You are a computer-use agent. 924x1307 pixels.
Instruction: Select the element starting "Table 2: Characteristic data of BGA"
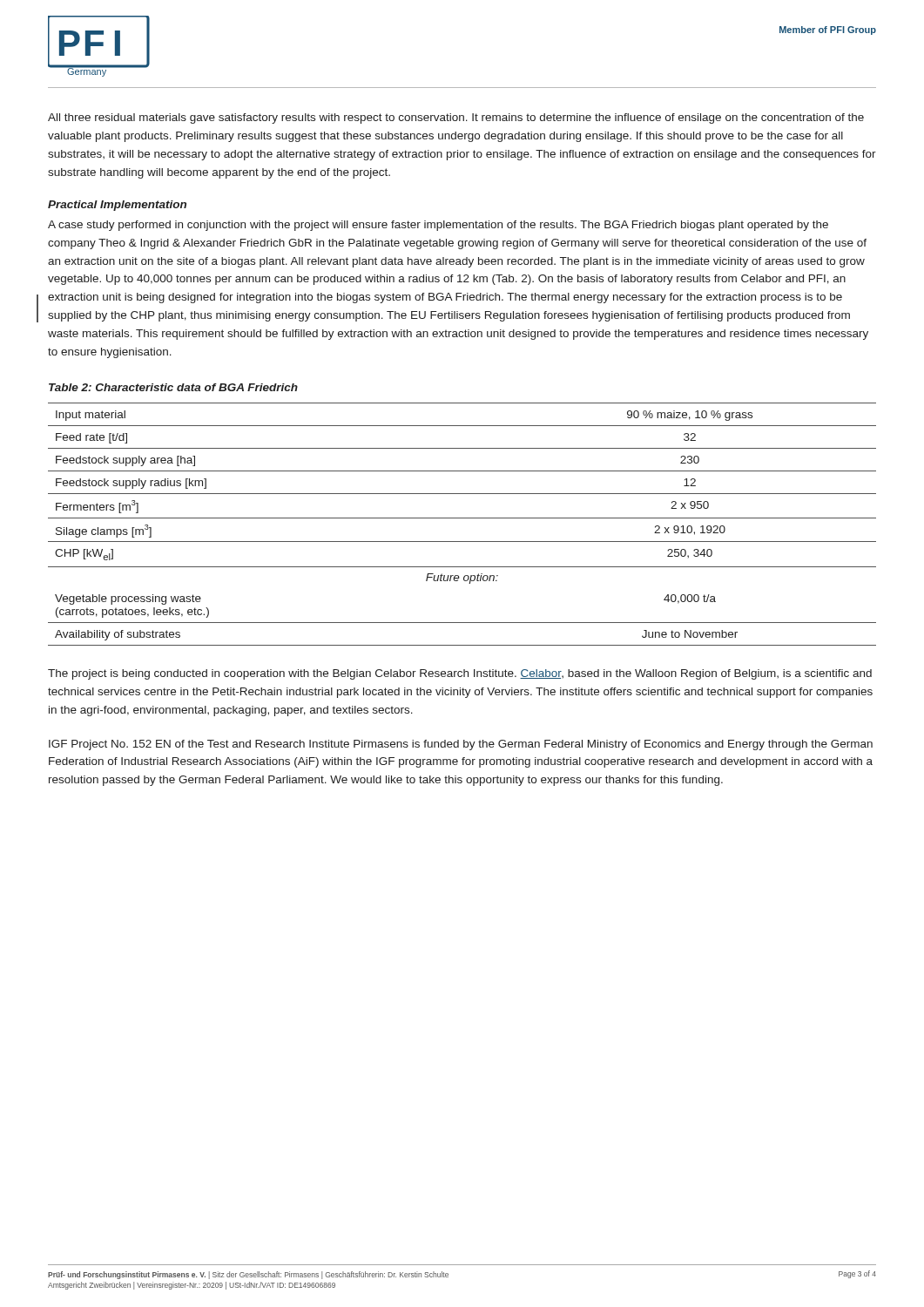coord(173,387)
